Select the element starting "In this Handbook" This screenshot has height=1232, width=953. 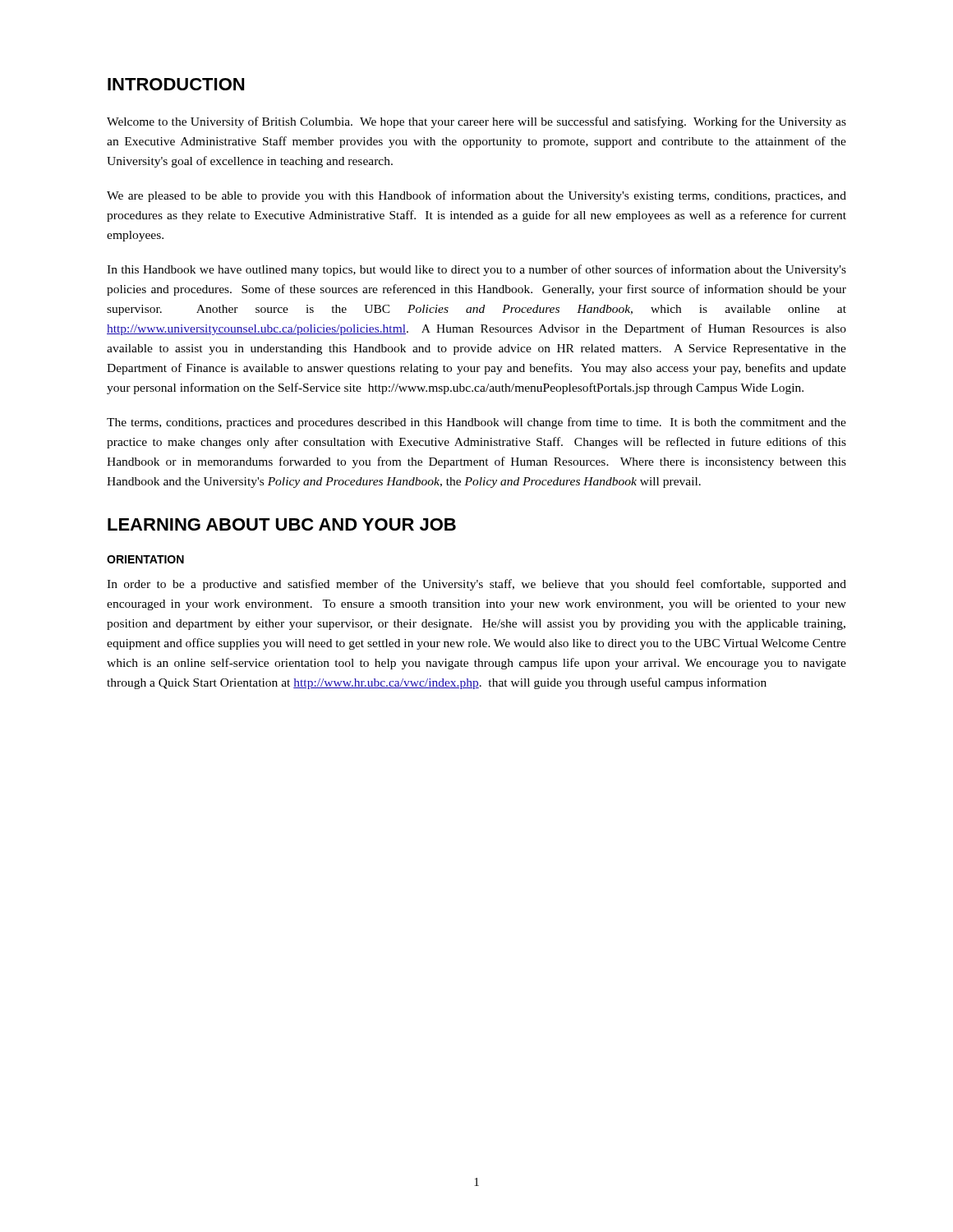pyautogui.click(x=476, y=328)
